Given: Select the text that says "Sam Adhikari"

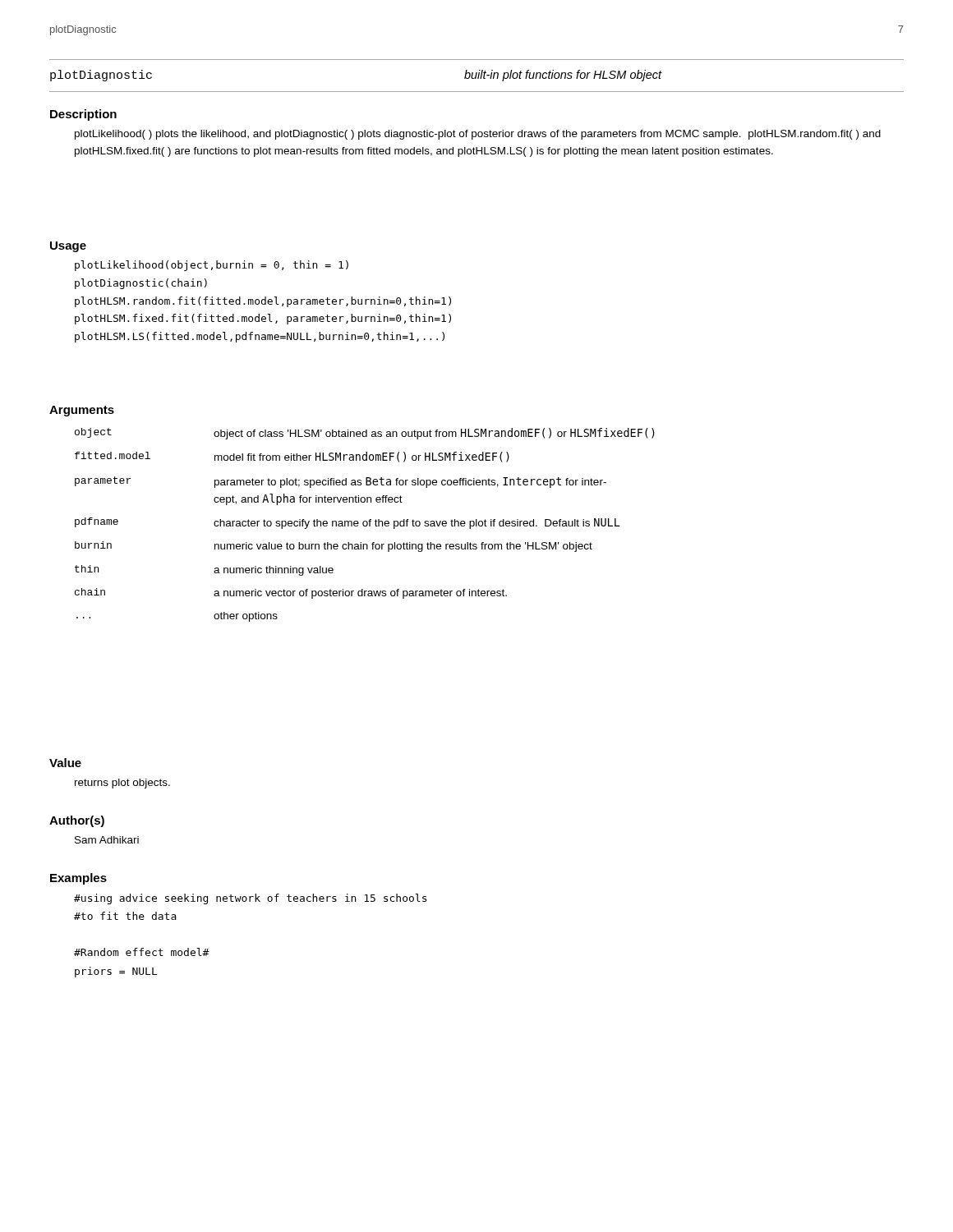Looking at the screenshot, I should [x=107, y=840].
